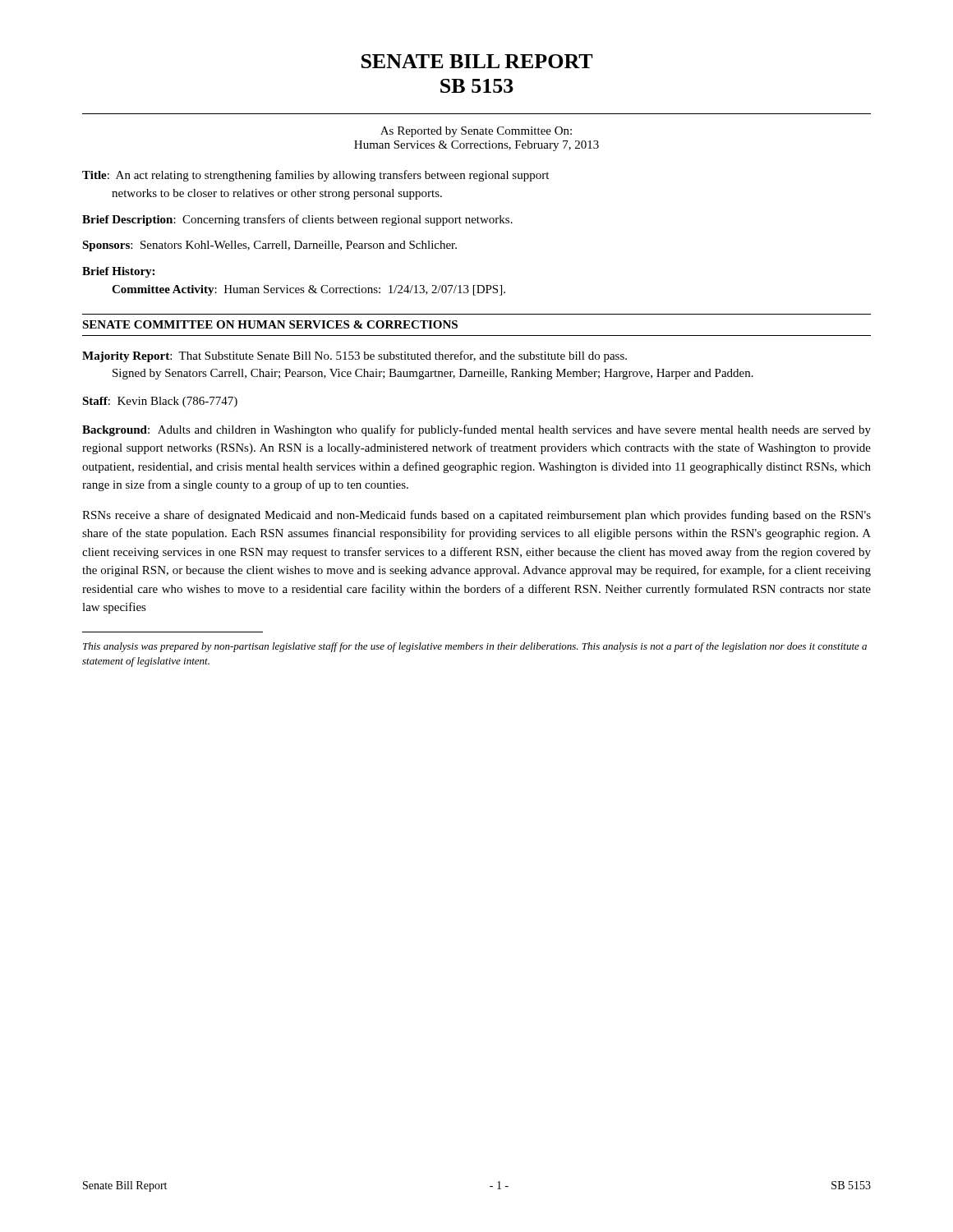Select the text block containing "Title: An act relating to"

tap(476, 185)
